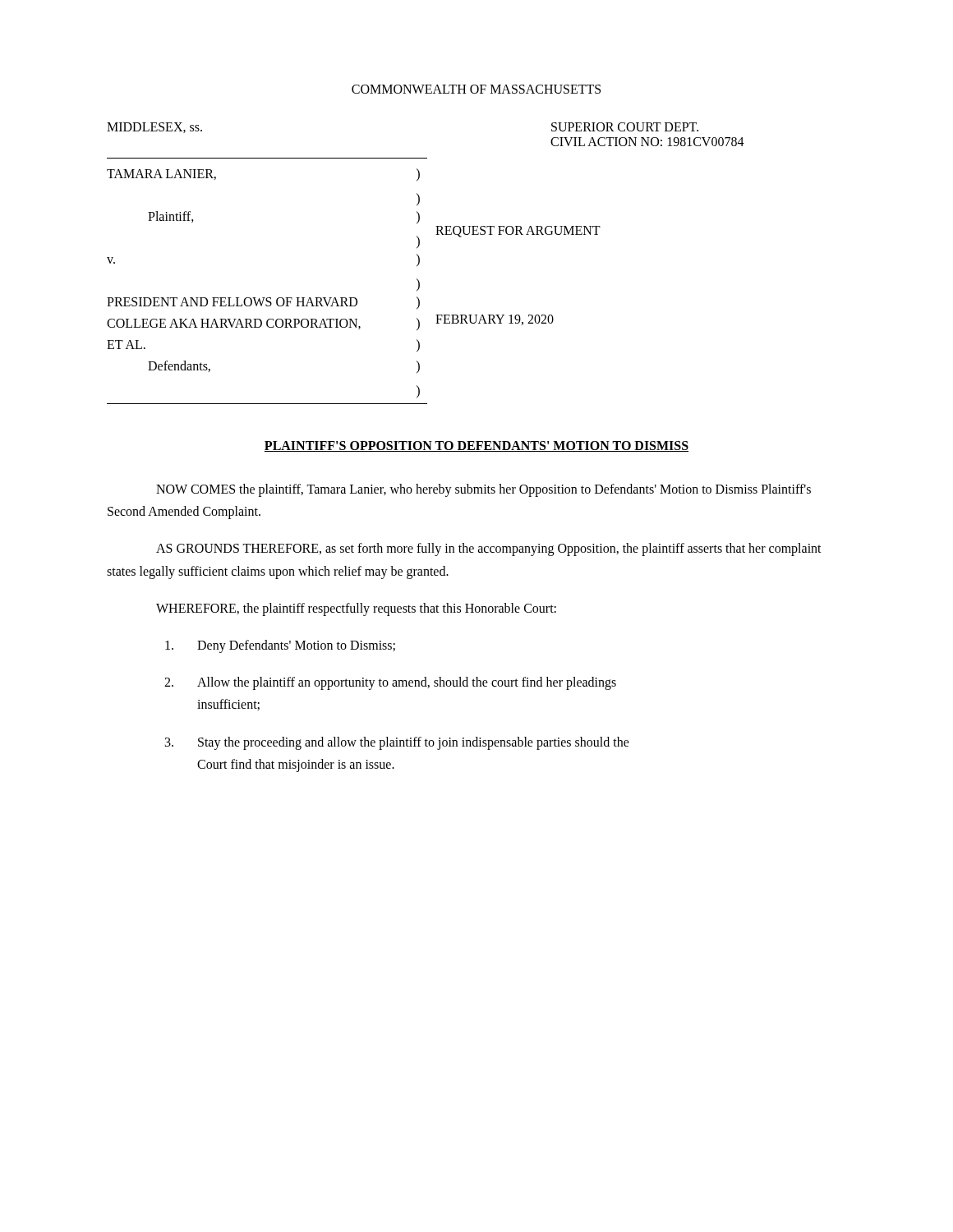Viewport: 953px width, 1232px height.
Task: Click the passage that begins "WHEREFORE, the plaintiff respectfully requests that this Honorable"
Action: [357, 608]
